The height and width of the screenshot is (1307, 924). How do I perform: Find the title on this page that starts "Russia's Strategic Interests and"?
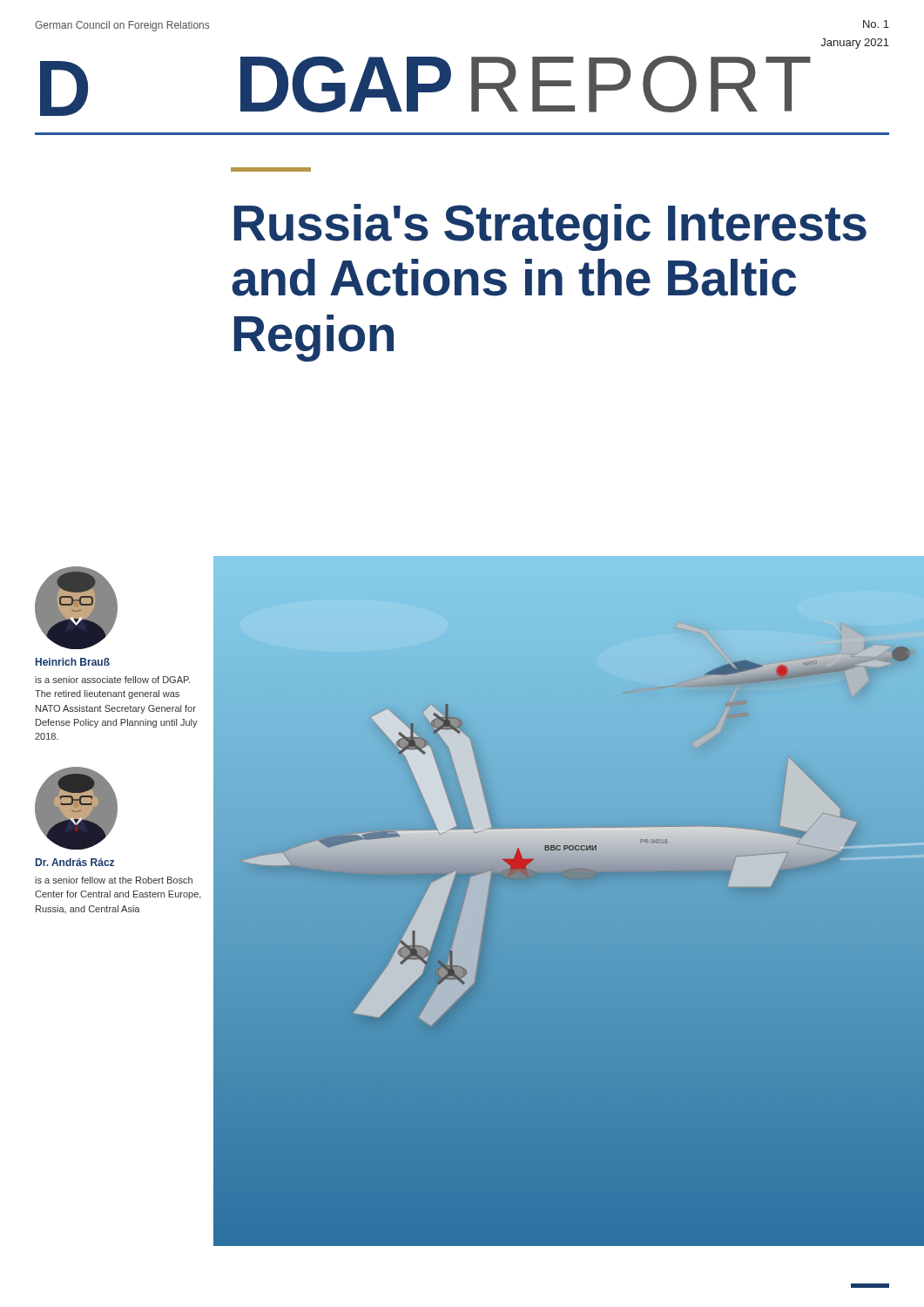(560, 264)
